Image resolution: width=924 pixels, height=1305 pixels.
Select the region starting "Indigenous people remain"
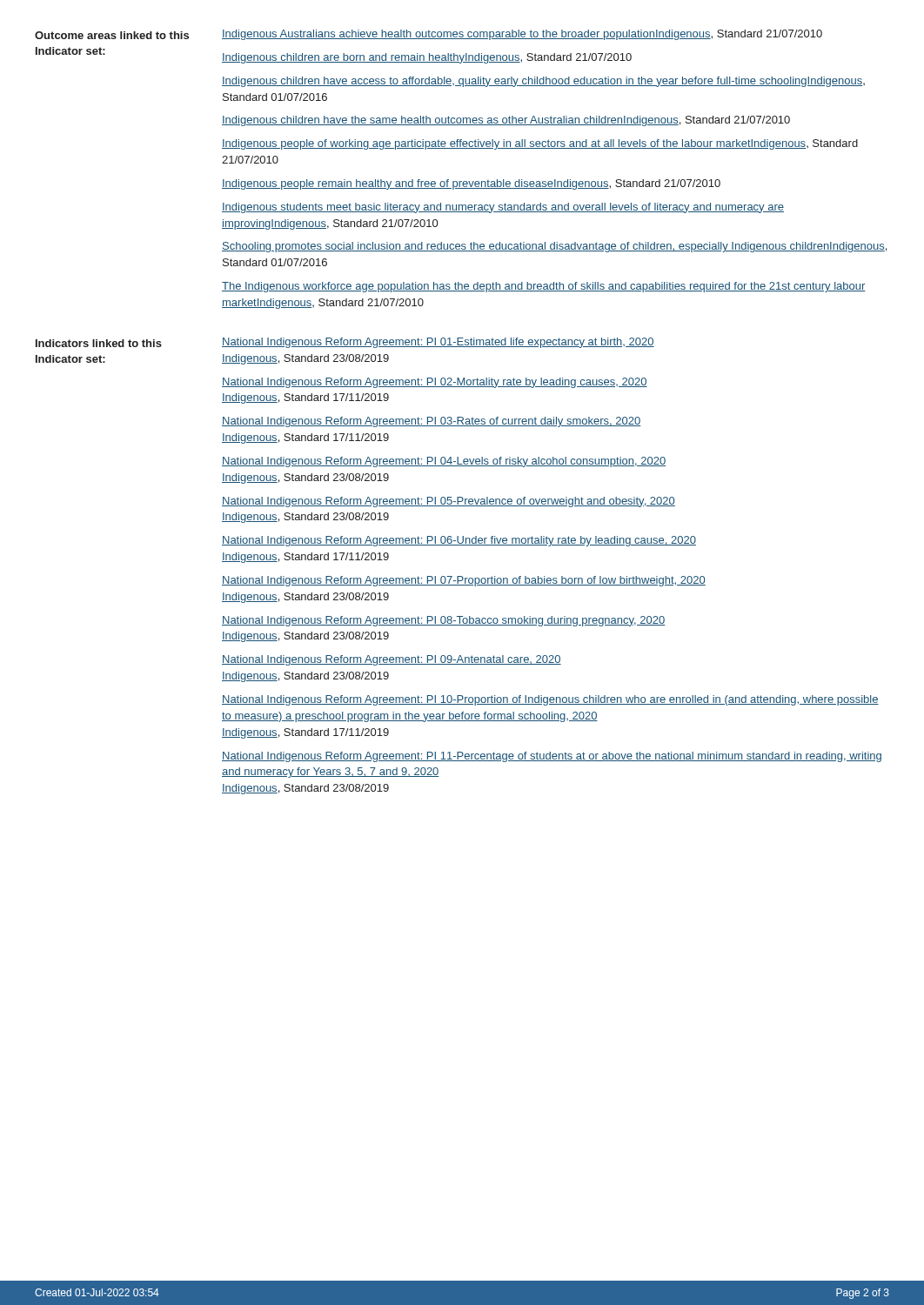tap(556, 184)
